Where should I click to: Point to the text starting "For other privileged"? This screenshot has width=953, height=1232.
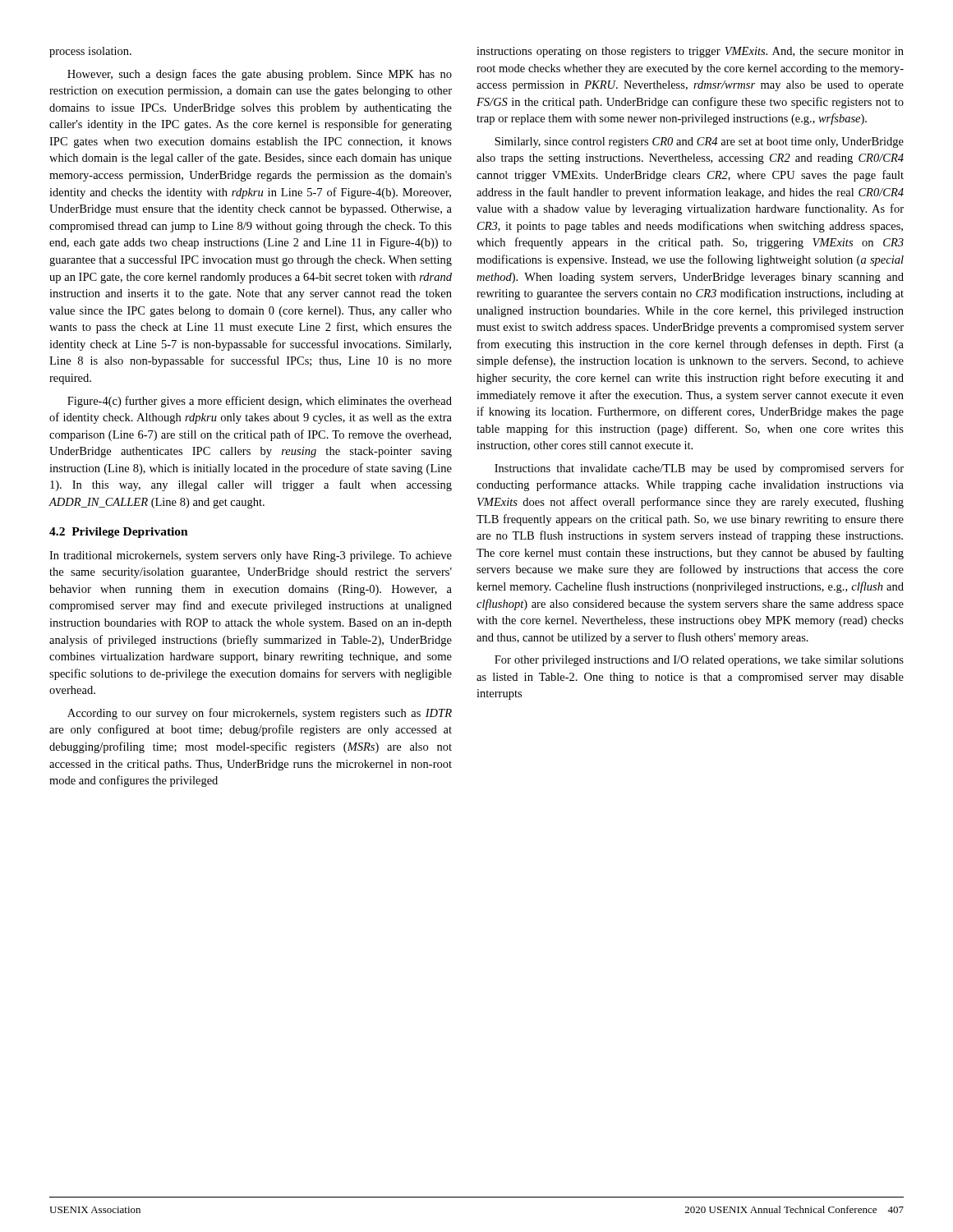click(690, 677)
